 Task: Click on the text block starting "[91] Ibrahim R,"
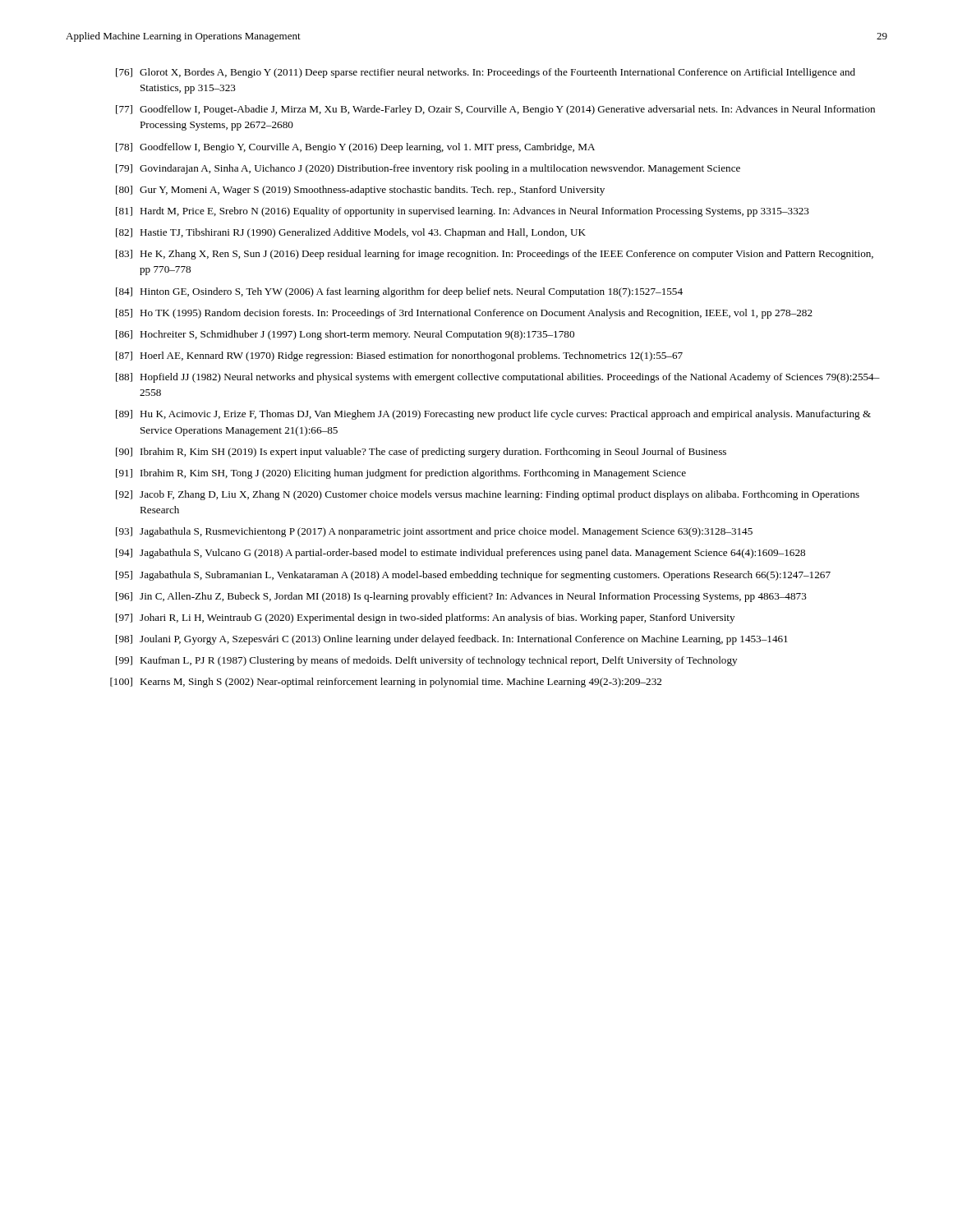click(493, 473)
